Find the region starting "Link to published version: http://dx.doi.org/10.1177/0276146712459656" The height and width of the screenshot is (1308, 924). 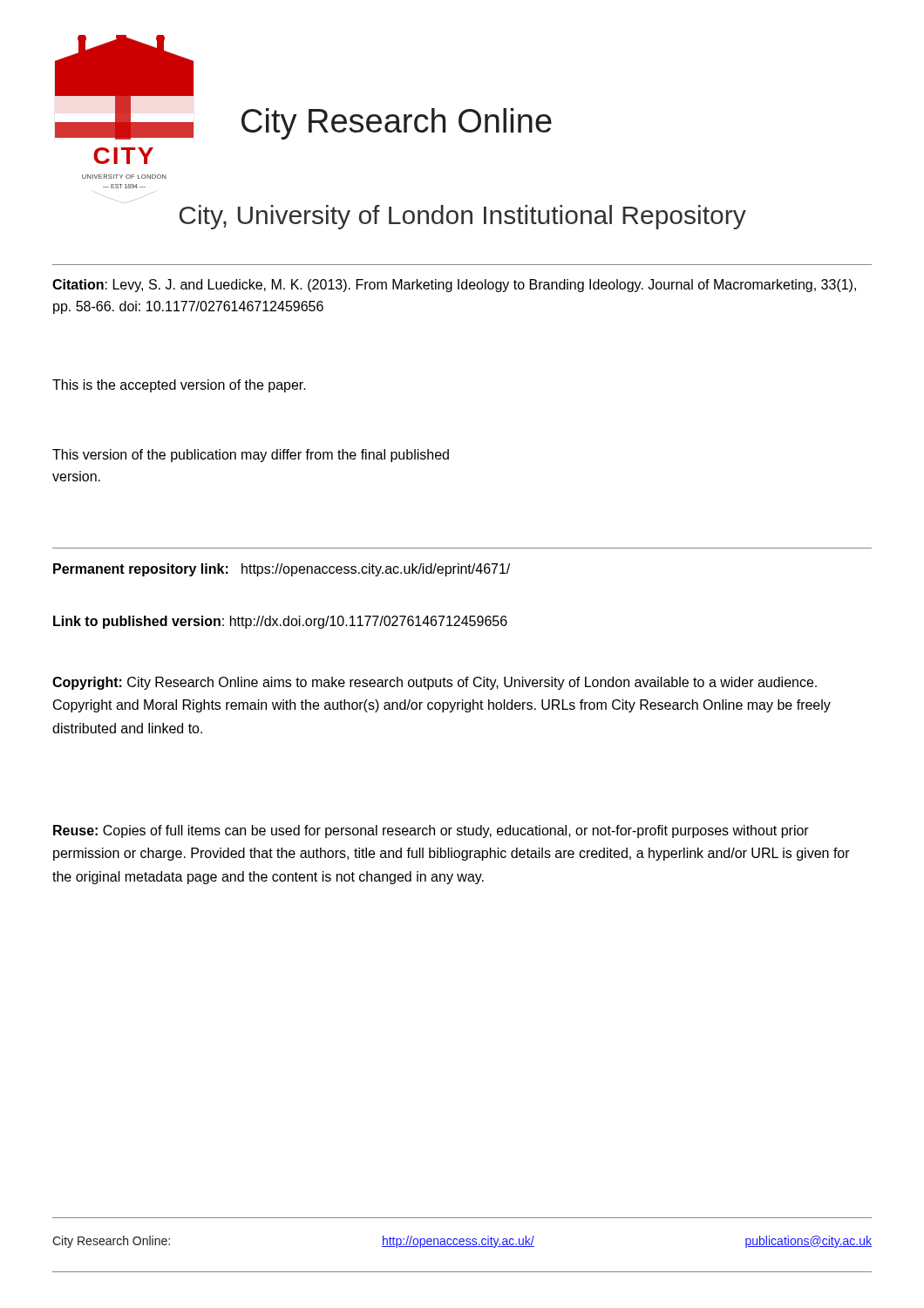(x=280, y=621)
